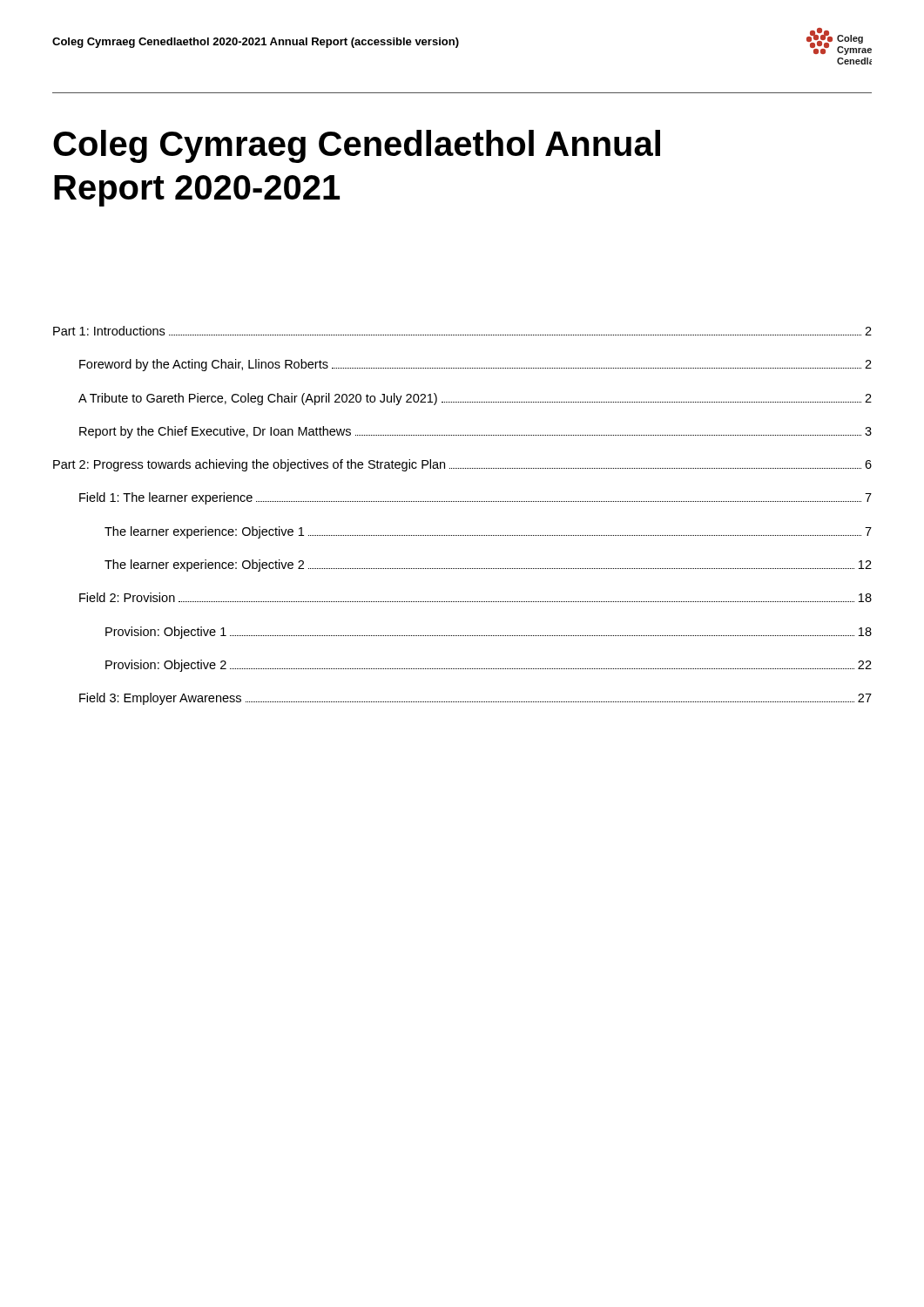Point to the block beginning "Part 2: Progress towards achieving the"
Screen dimensions: 1307x924
coord(462,465)
